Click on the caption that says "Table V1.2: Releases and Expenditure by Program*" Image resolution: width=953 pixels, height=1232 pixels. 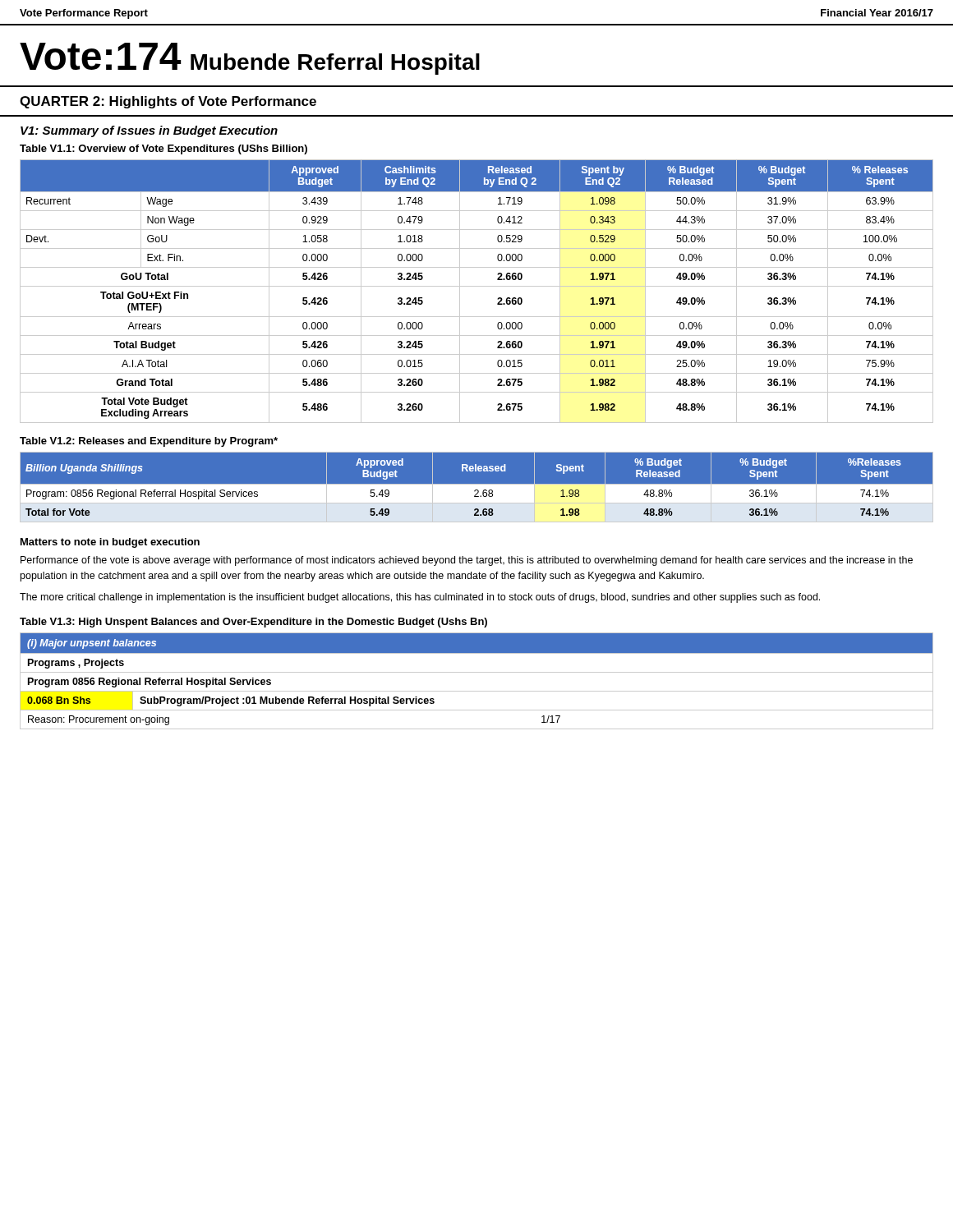tap(149, 441)
